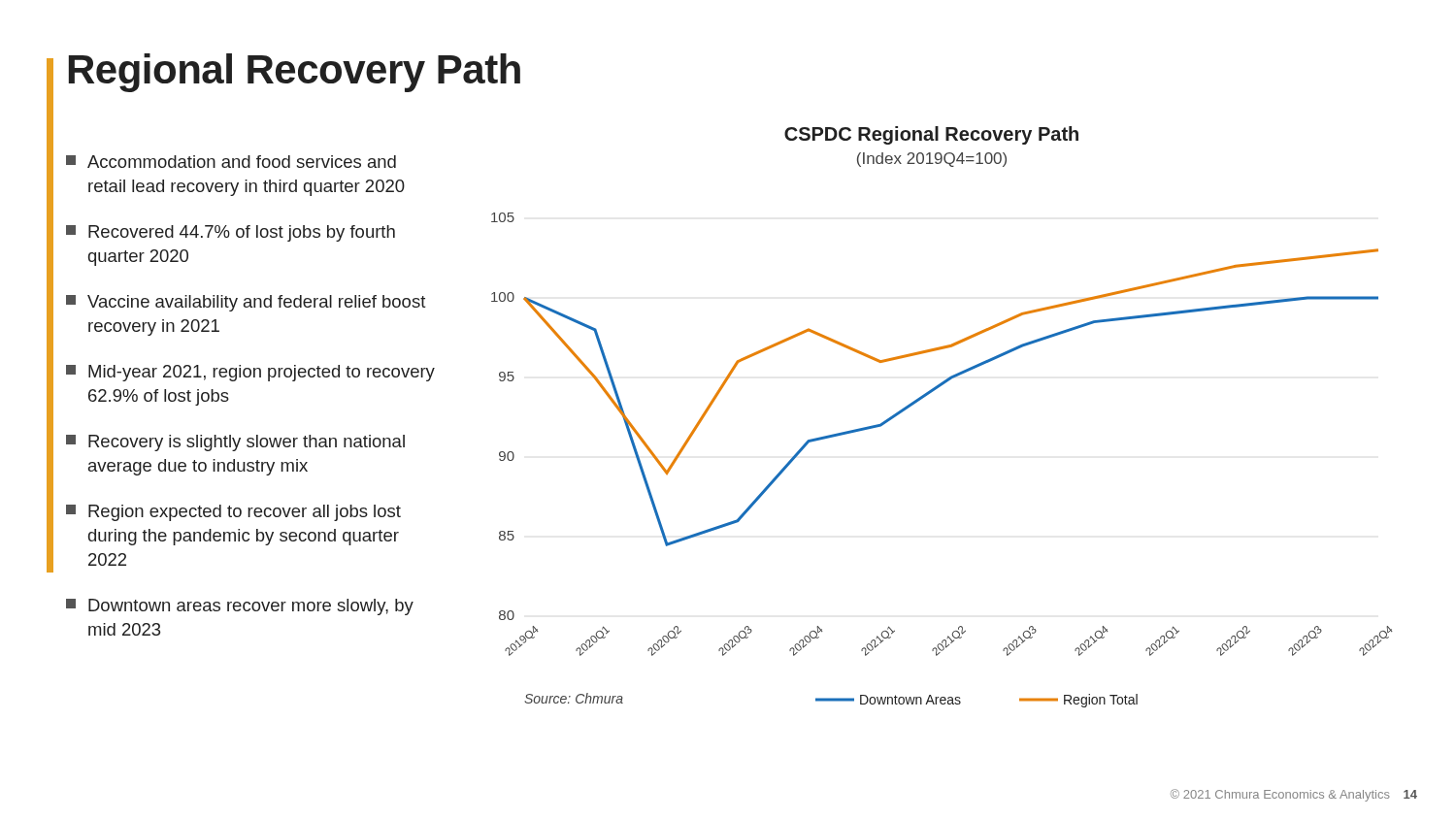Locate the list item that says "Mid-year 2021, region projected"
The height and width of the screenshot is (819, 1456).
(x=250, y=384)
